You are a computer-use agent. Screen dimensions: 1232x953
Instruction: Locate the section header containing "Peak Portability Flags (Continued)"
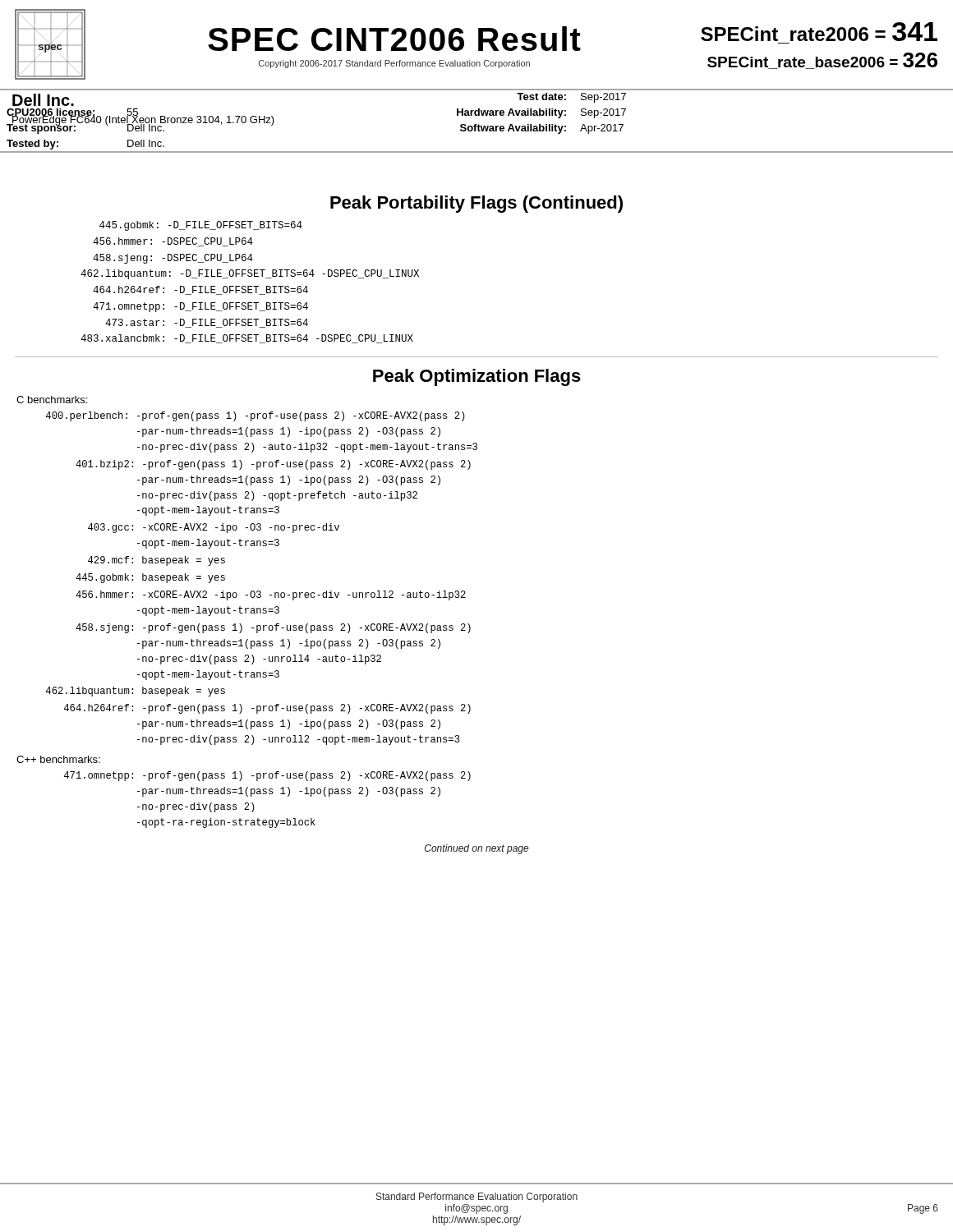click(x=476, y=202)
